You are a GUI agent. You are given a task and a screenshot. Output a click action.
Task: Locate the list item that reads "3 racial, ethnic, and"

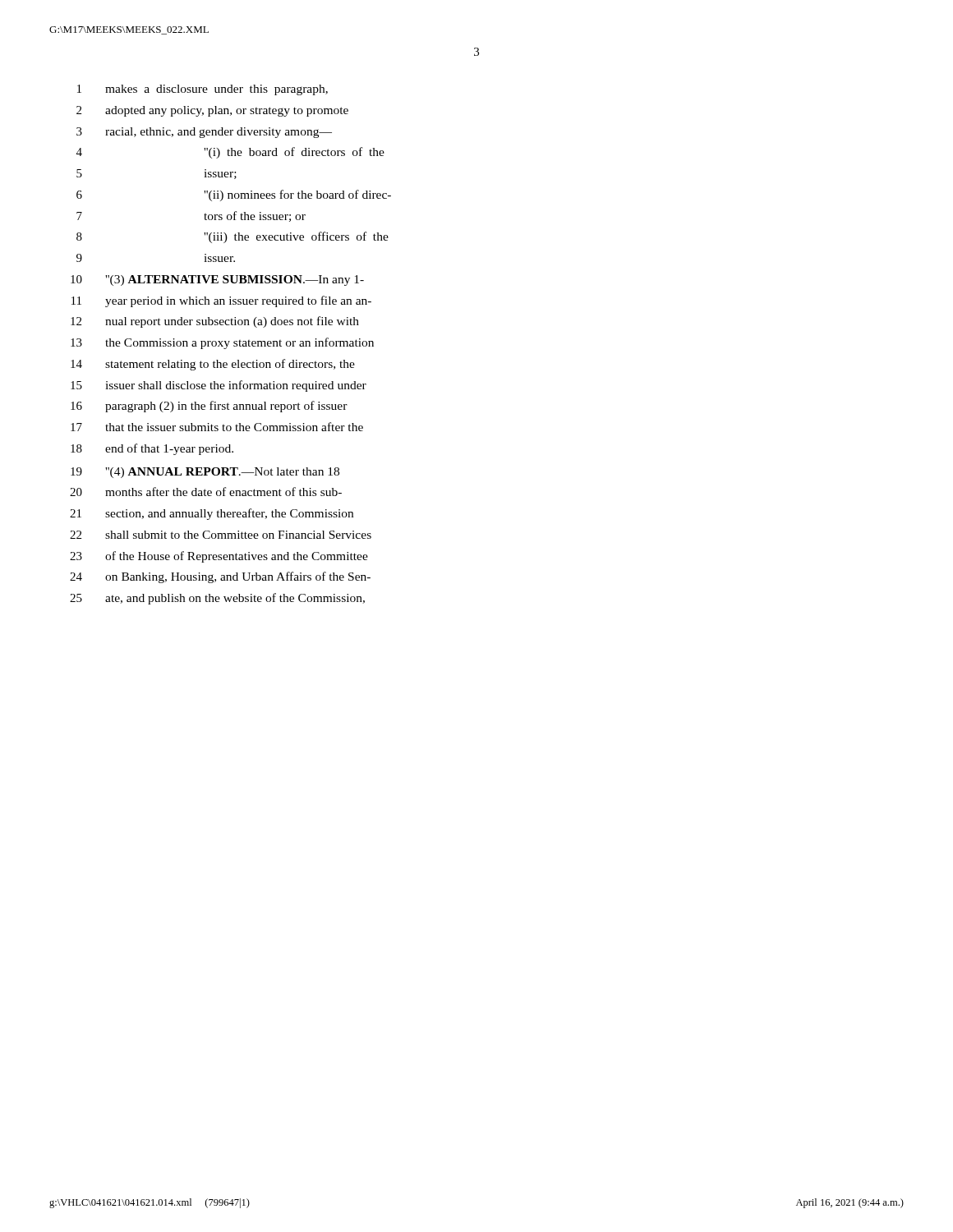(x=204, y=133)
